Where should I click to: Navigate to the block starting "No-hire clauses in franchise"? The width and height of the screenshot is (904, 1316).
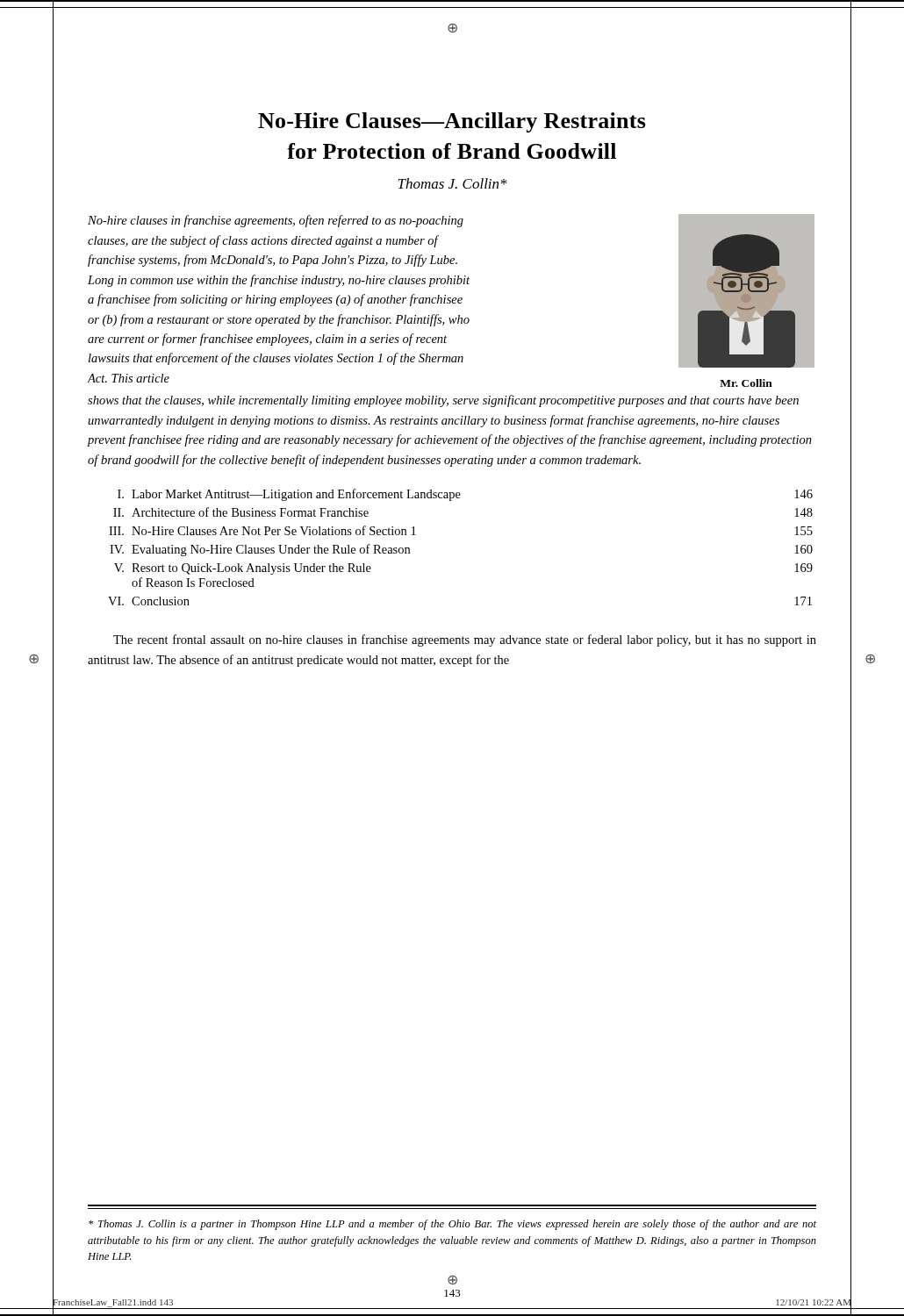pyautogui.click(x=279, y=299)
